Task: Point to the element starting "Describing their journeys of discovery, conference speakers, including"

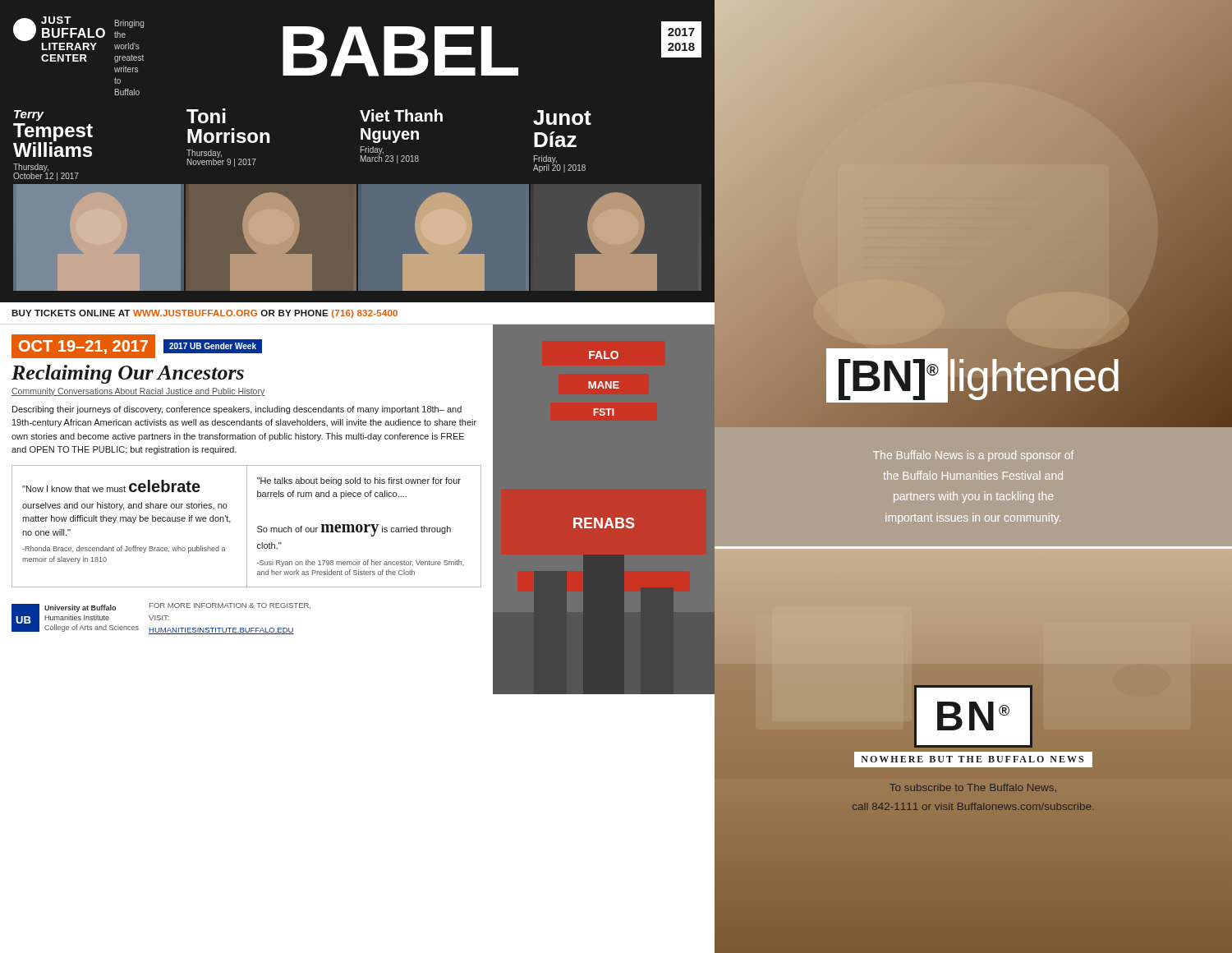Action: [x=244, y=429]
